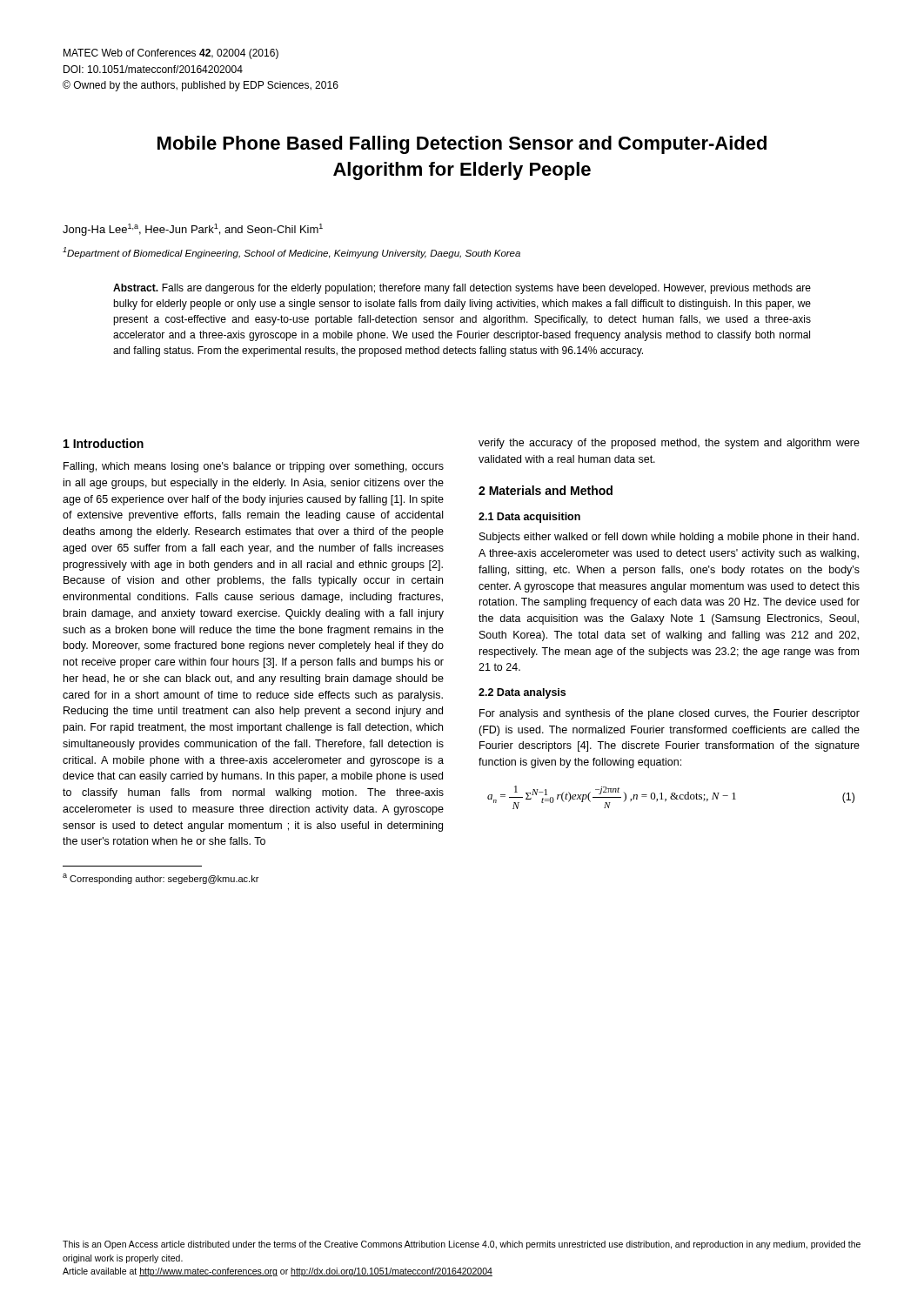Select the text block starting "a Corresponding author: segeberg@kmu.ac.kr"
The width and height of the screenshot is (924, 1305).
161,875
